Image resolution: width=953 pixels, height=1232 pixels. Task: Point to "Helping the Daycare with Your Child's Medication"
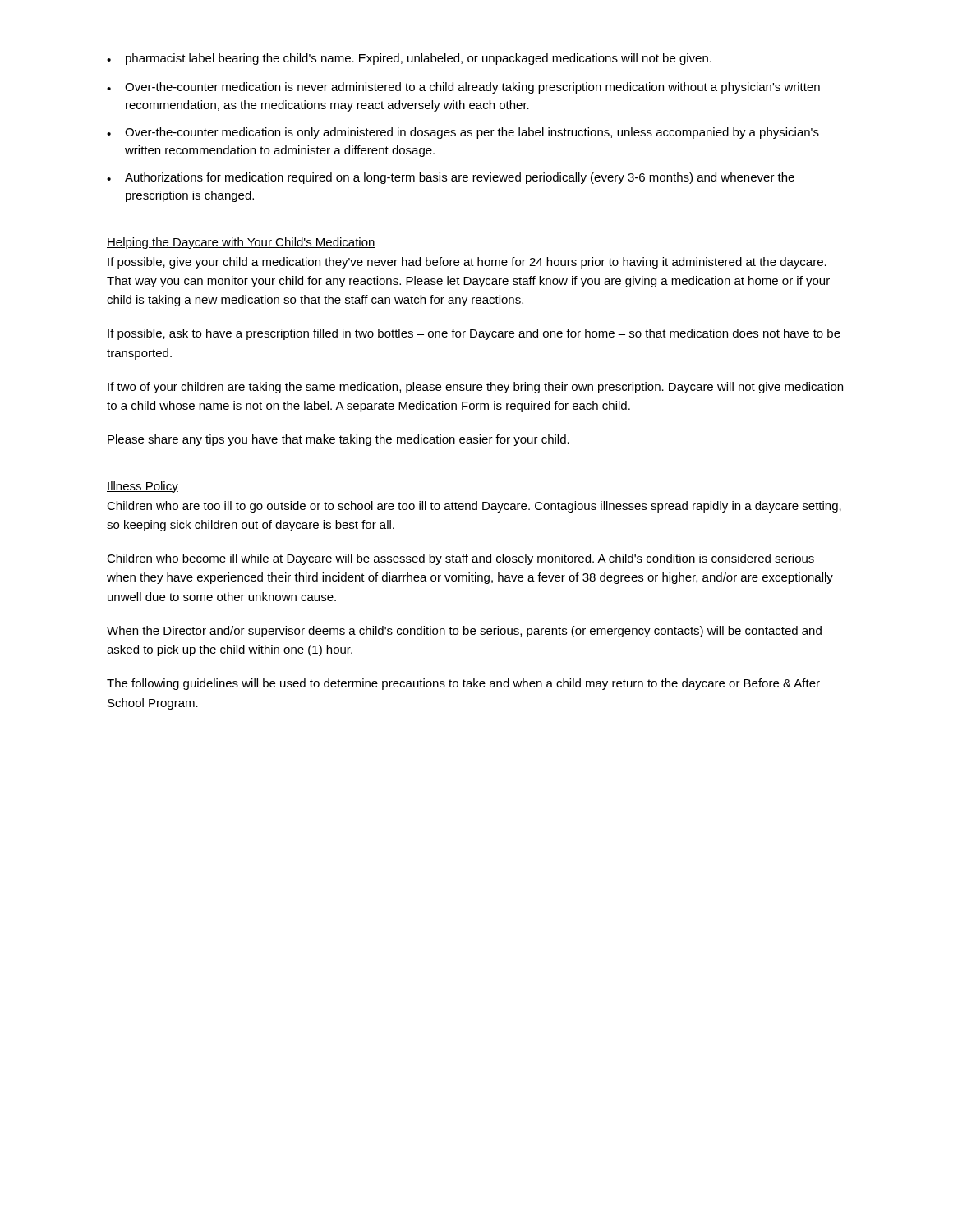point(241,241)
